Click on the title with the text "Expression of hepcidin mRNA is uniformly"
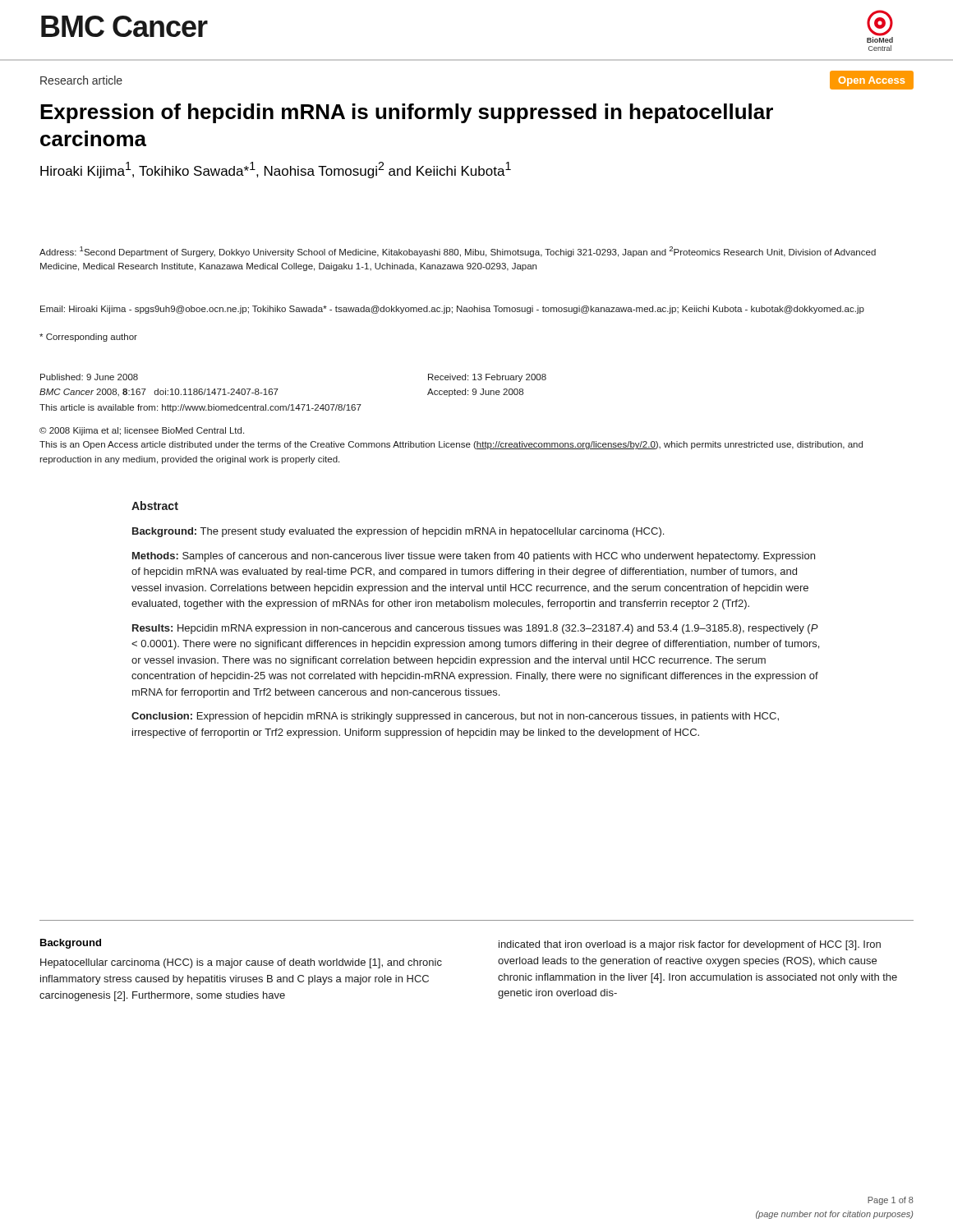 point(407,113)
